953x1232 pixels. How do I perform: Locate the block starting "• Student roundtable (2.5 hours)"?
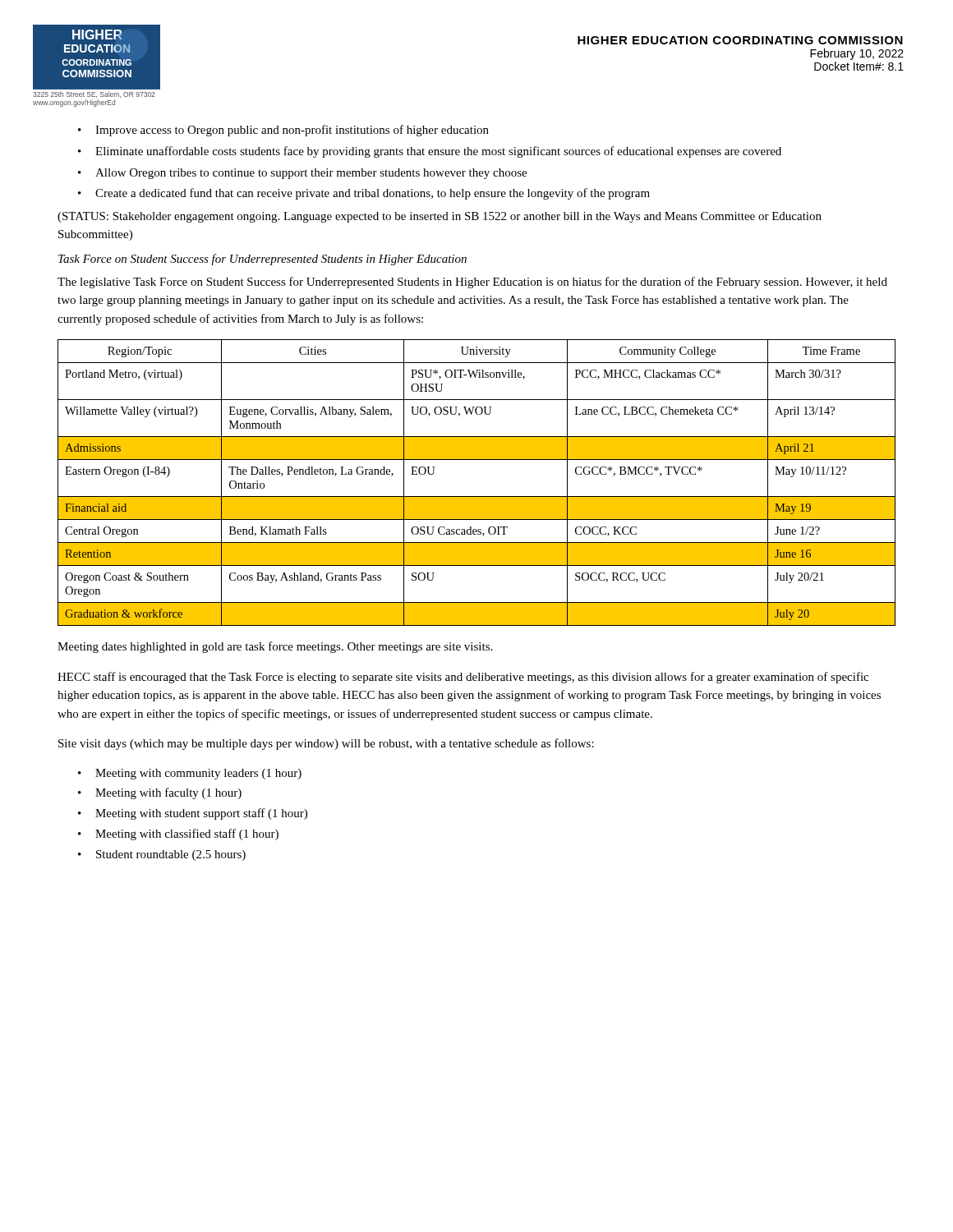(162, 855)
